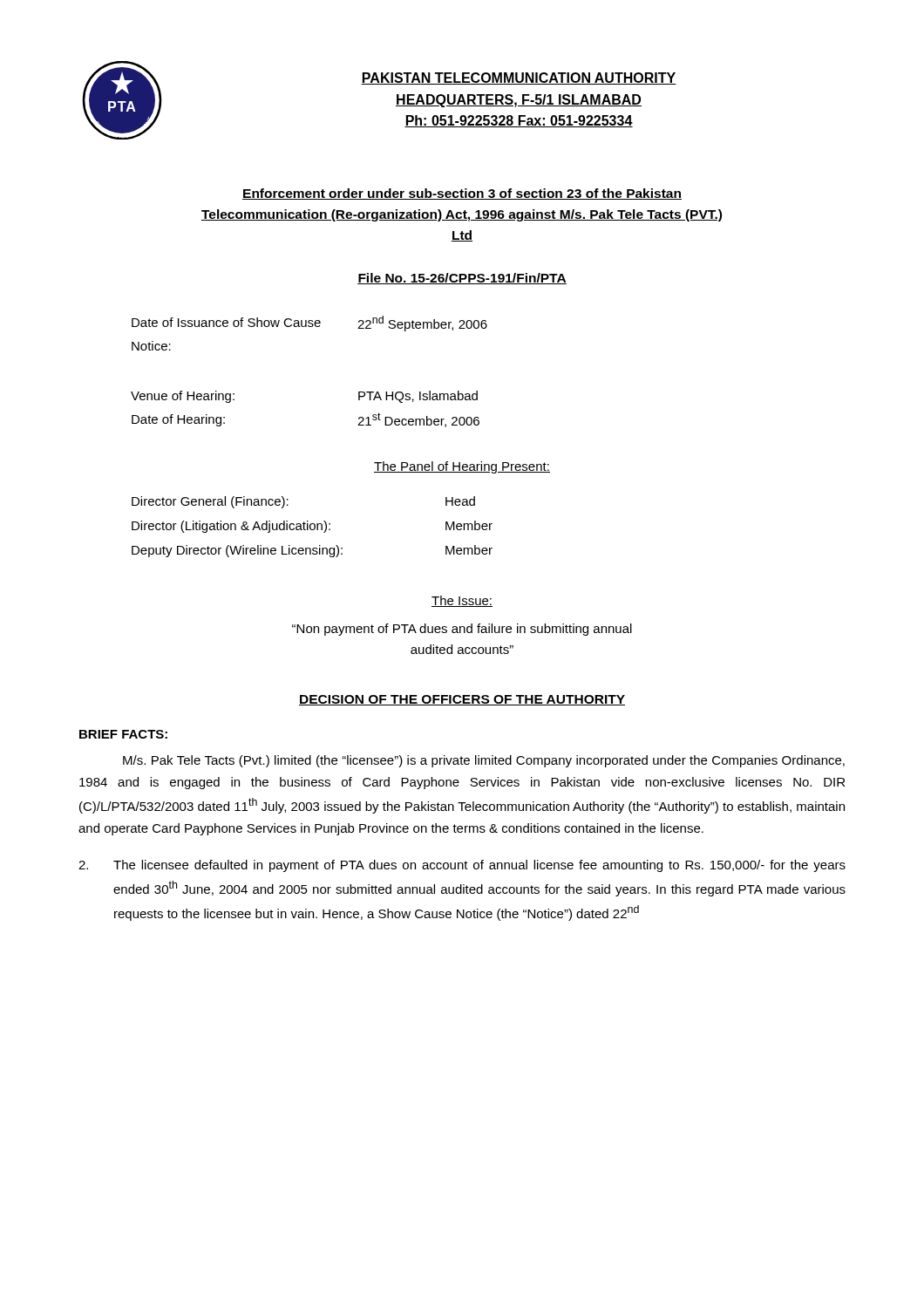Click the title that begins "PAKISTAN TELECOMMUNICATION AUTHORITY HEADQUARTERS, F-5/1 ISLAMABAD Ph:"
Image resolution: width=924 pixels, height=1308 pixels.
[519, 100]
